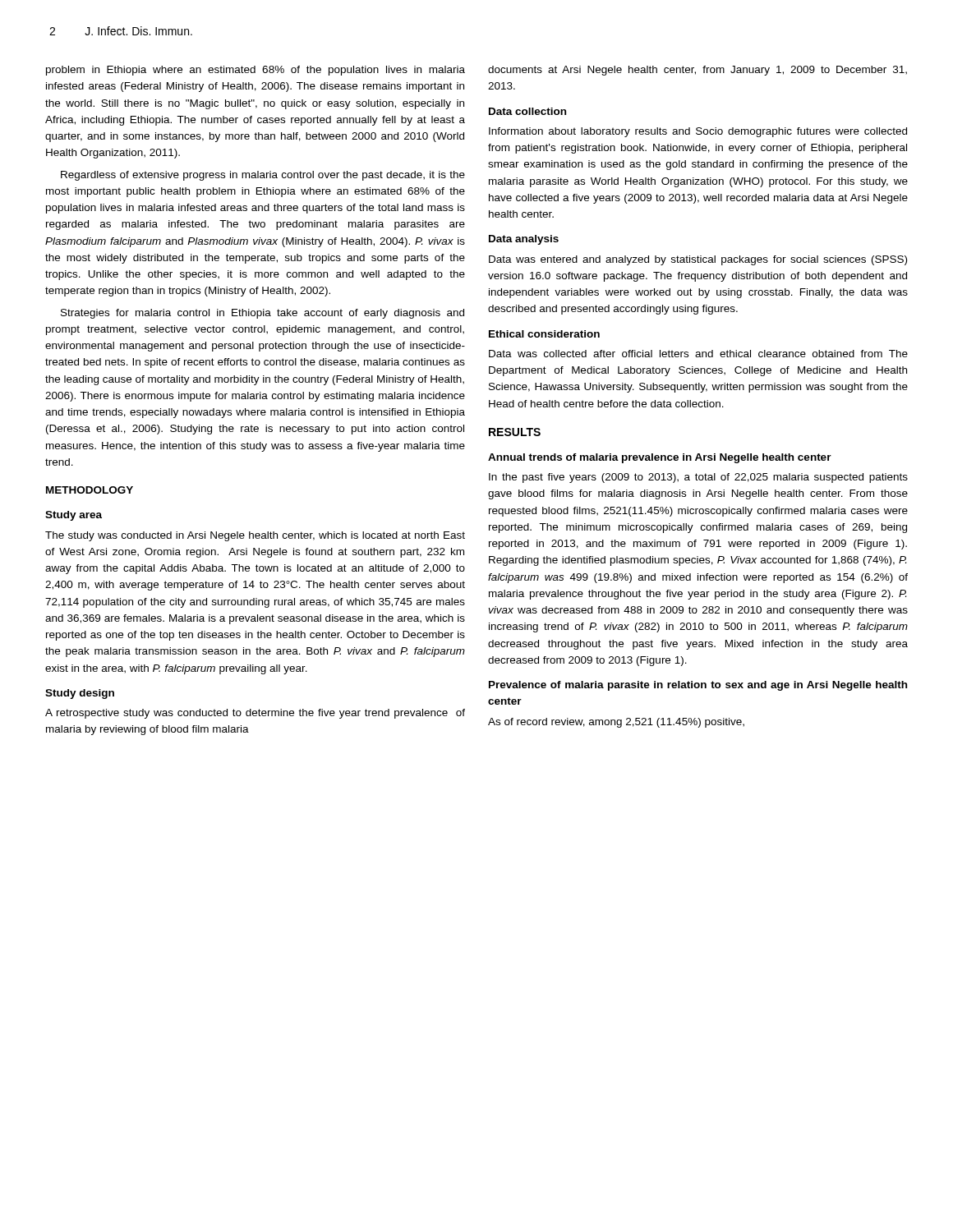Screen dimensions: 1232x953
Task: Click on the element starting "Data analysis"
Action: (x=523, y=239)
